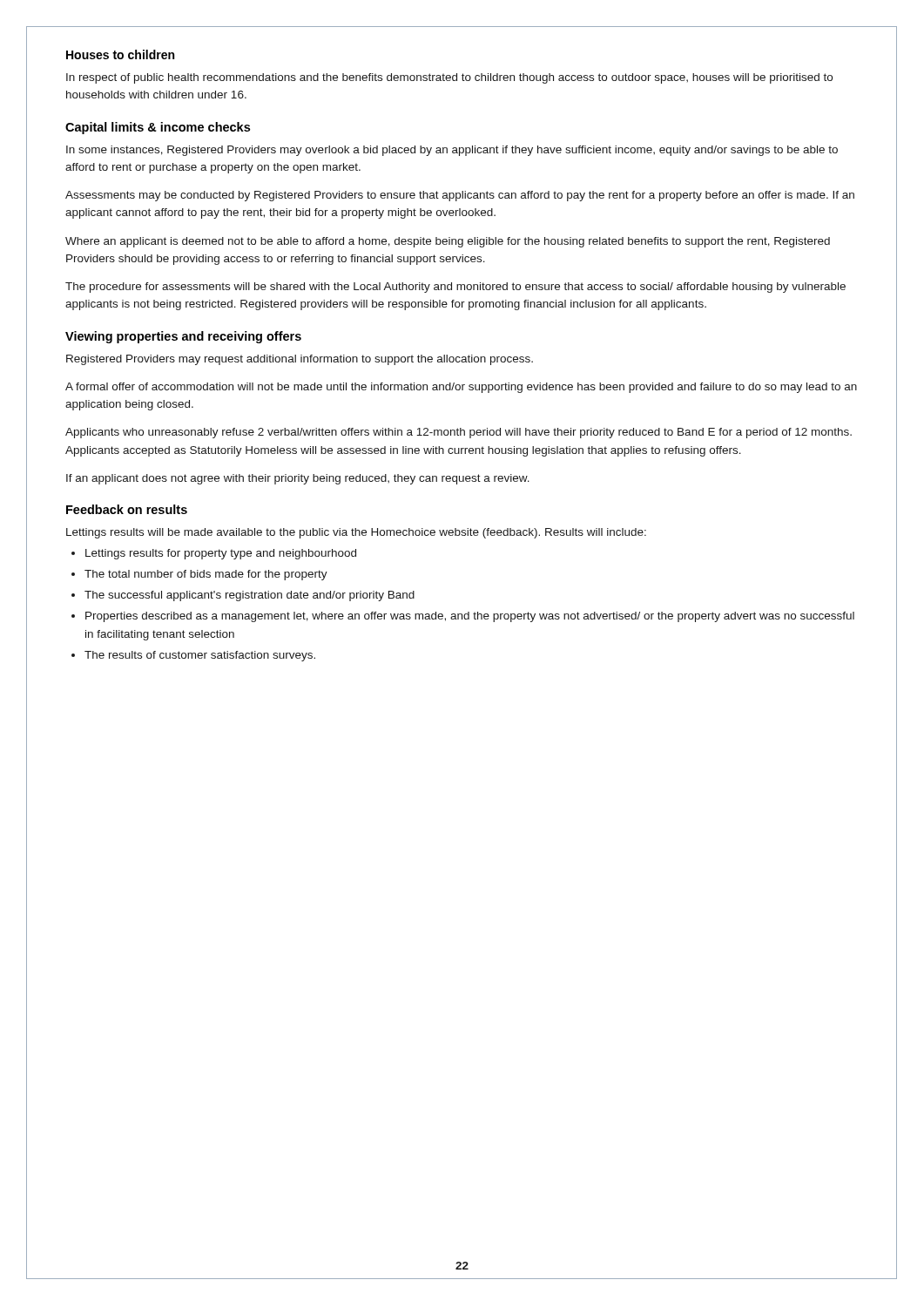Point to the element starting "Houses to children"

coord(120,55)
